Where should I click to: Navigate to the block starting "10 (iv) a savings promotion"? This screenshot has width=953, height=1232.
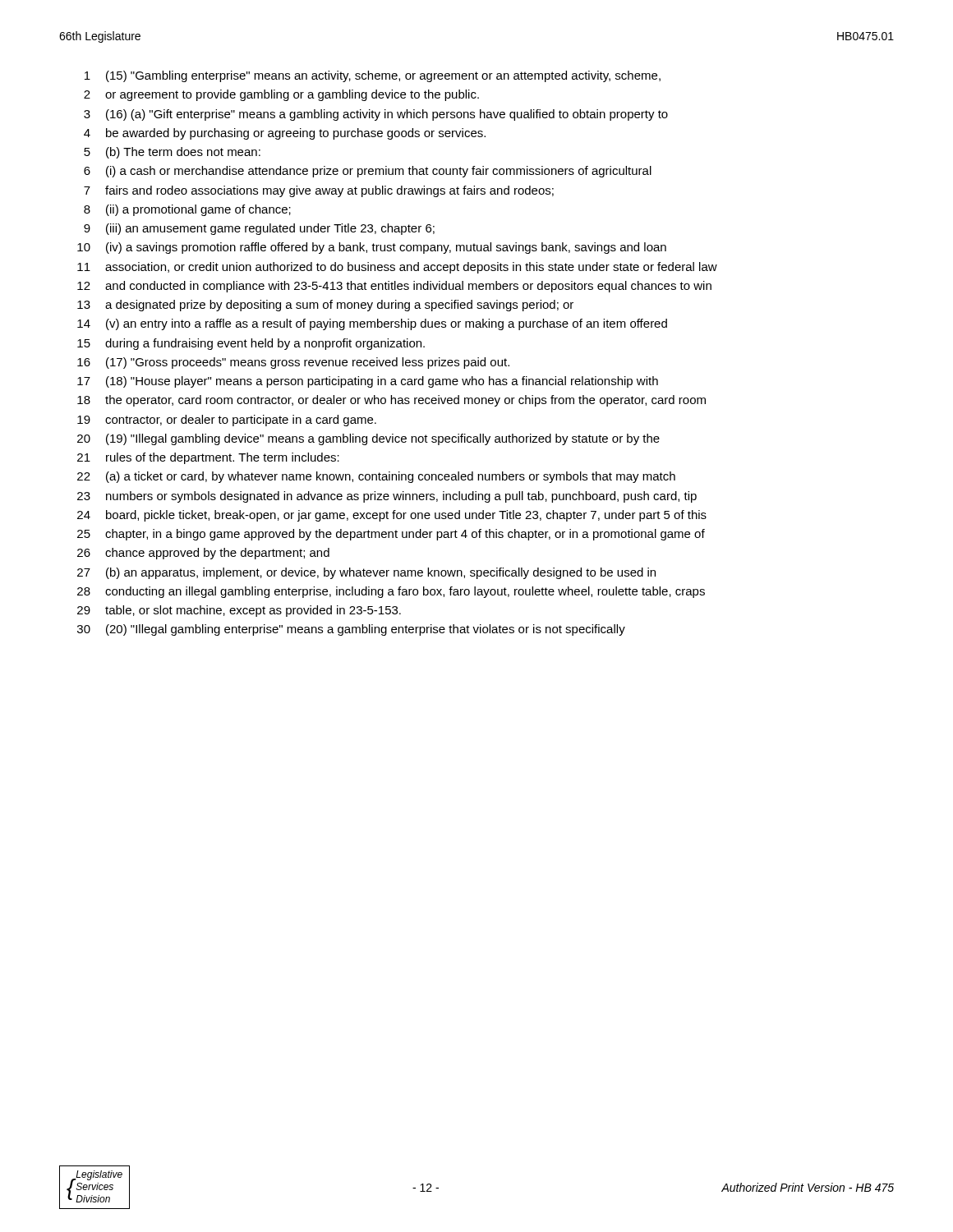coord(476,247)
